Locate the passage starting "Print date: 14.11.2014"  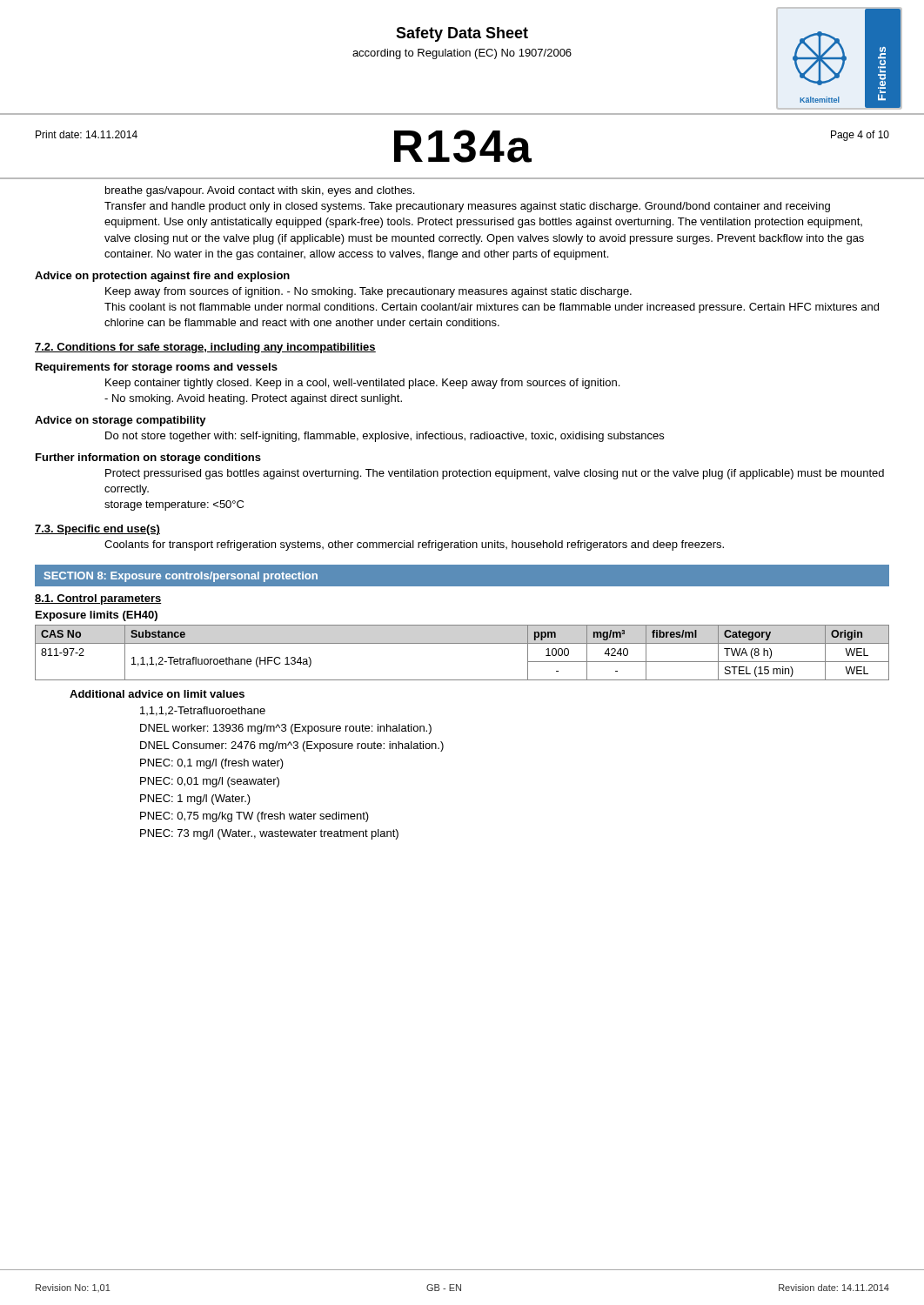coord(86,135)
